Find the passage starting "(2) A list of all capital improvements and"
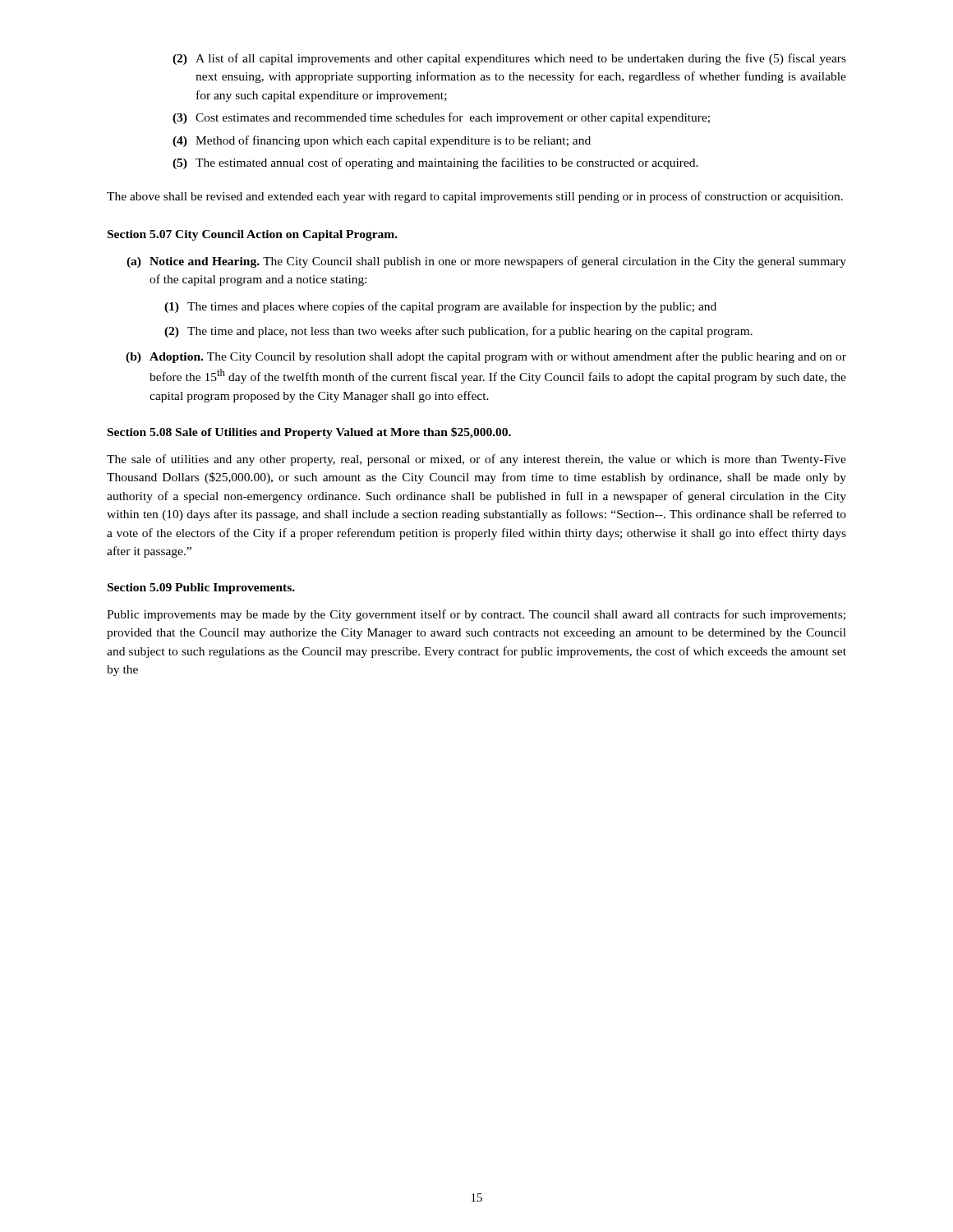This screenshot has width=953, height=1232. 501,77
